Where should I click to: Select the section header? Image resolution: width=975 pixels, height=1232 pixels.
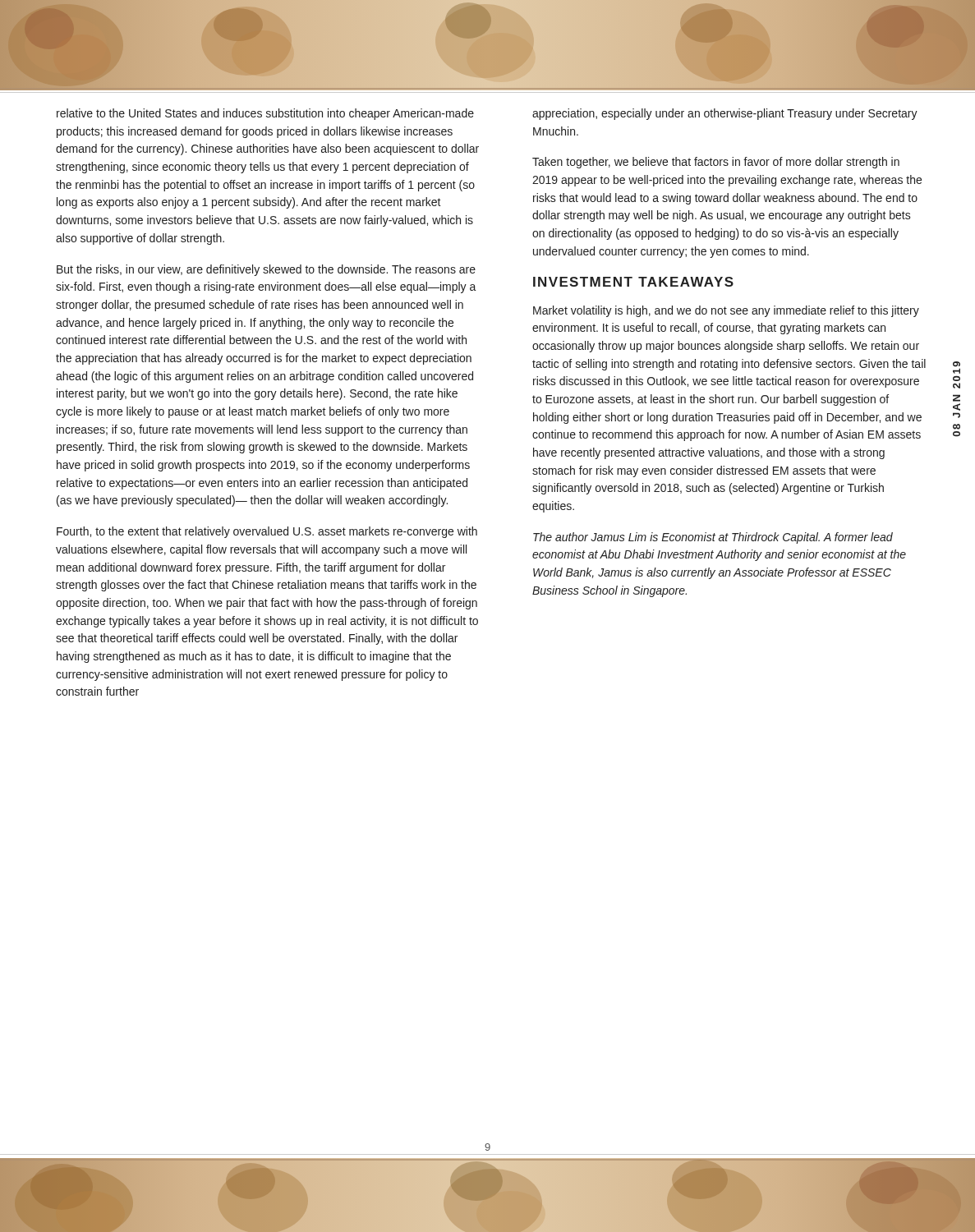729,282
